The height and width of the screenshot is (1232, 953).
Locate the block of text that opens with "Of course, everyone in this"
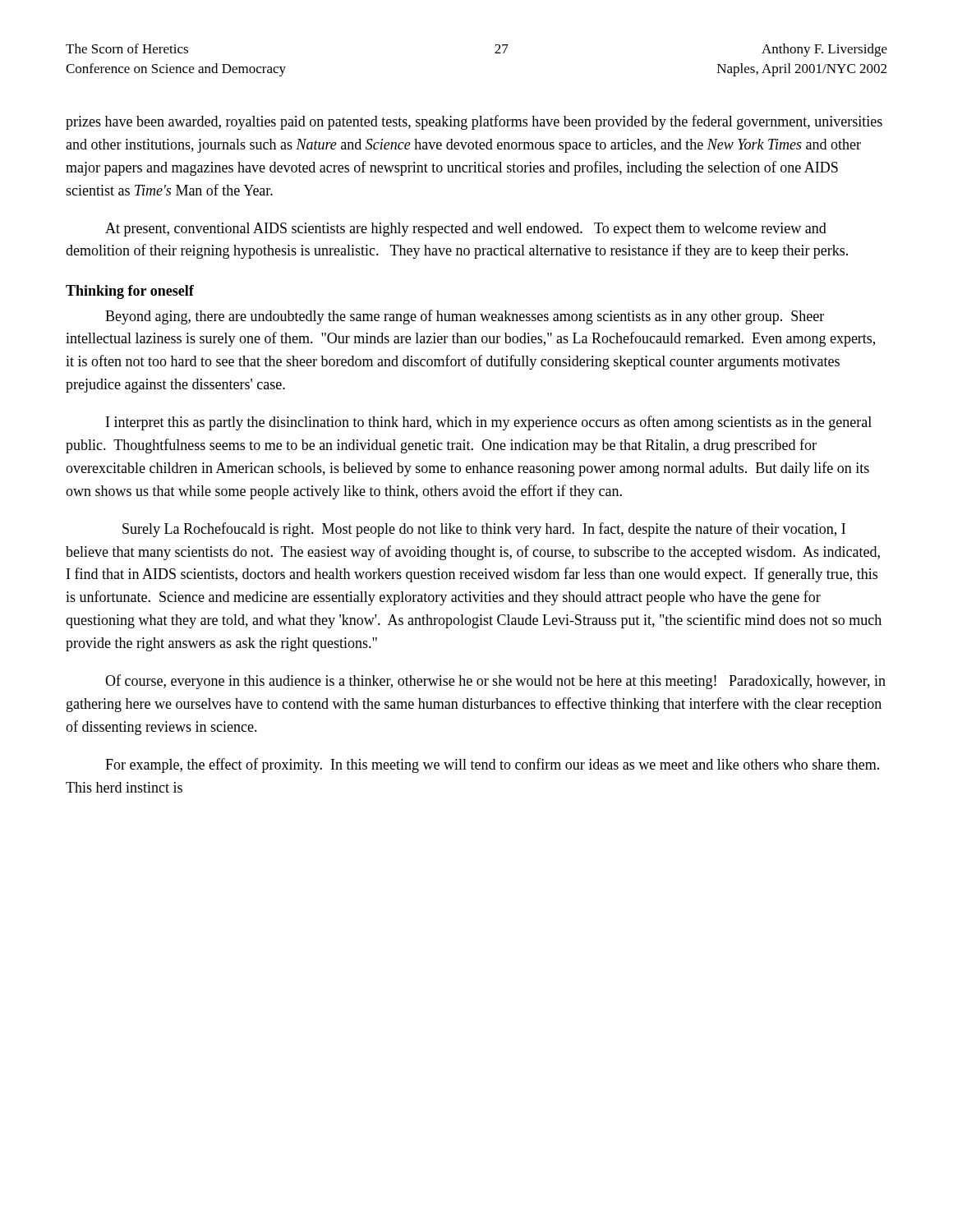click(476, 705)
